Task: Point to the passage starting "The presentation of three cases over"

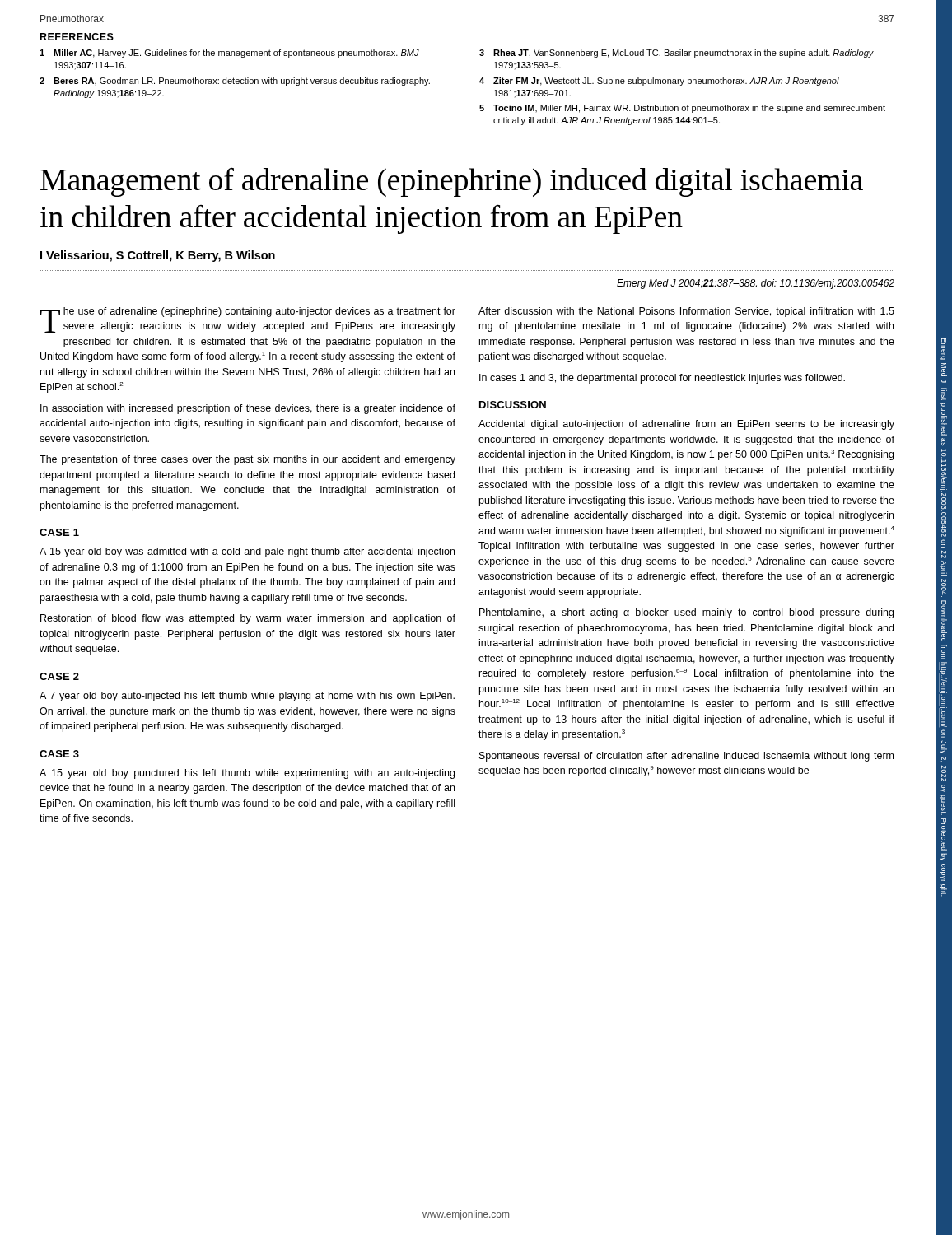Action: [x=247, y=483]
